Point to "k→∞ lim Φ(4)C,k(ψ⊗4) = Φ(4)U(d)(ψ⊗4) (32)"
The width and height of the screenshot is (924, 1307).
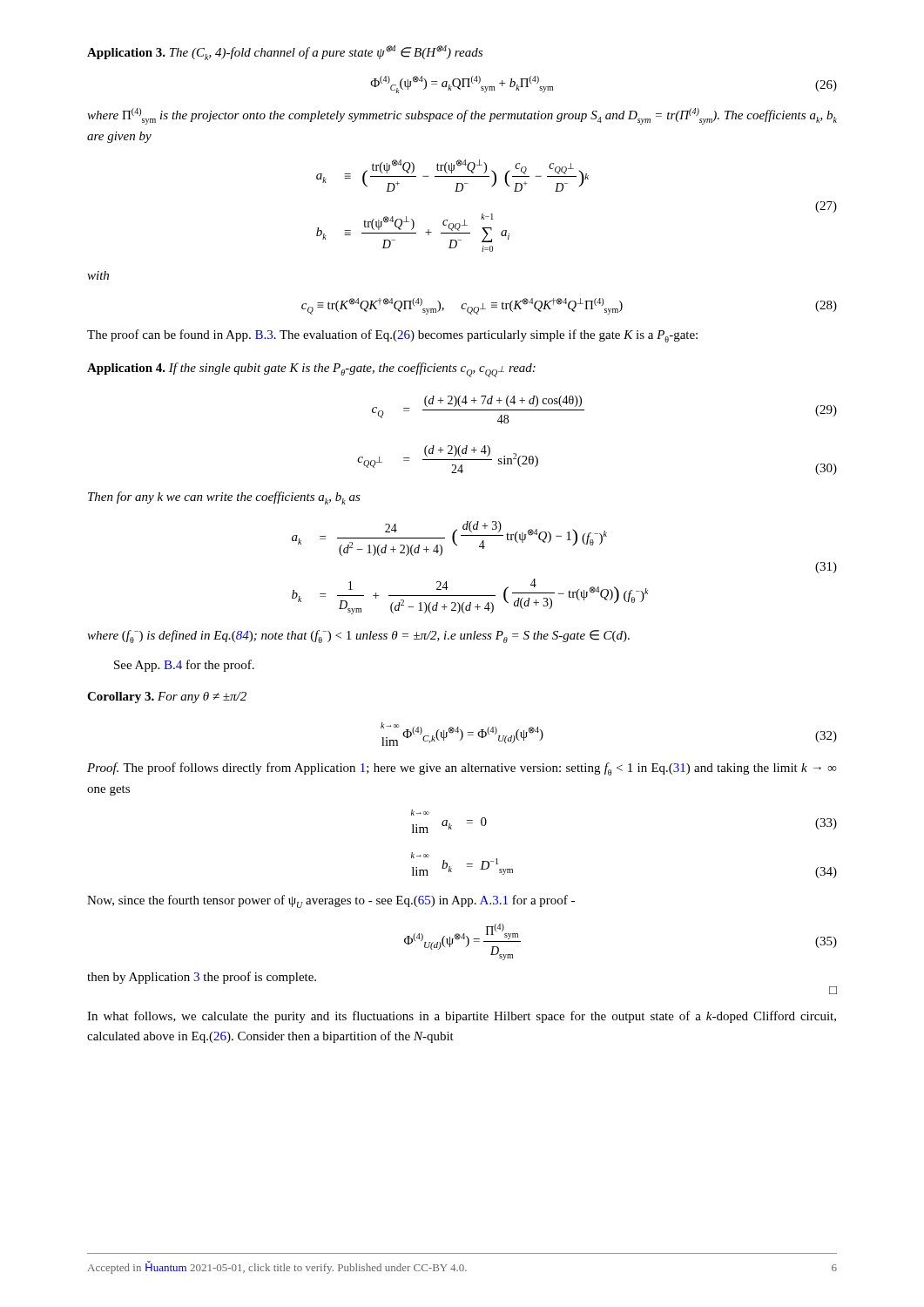coord(462,735)
